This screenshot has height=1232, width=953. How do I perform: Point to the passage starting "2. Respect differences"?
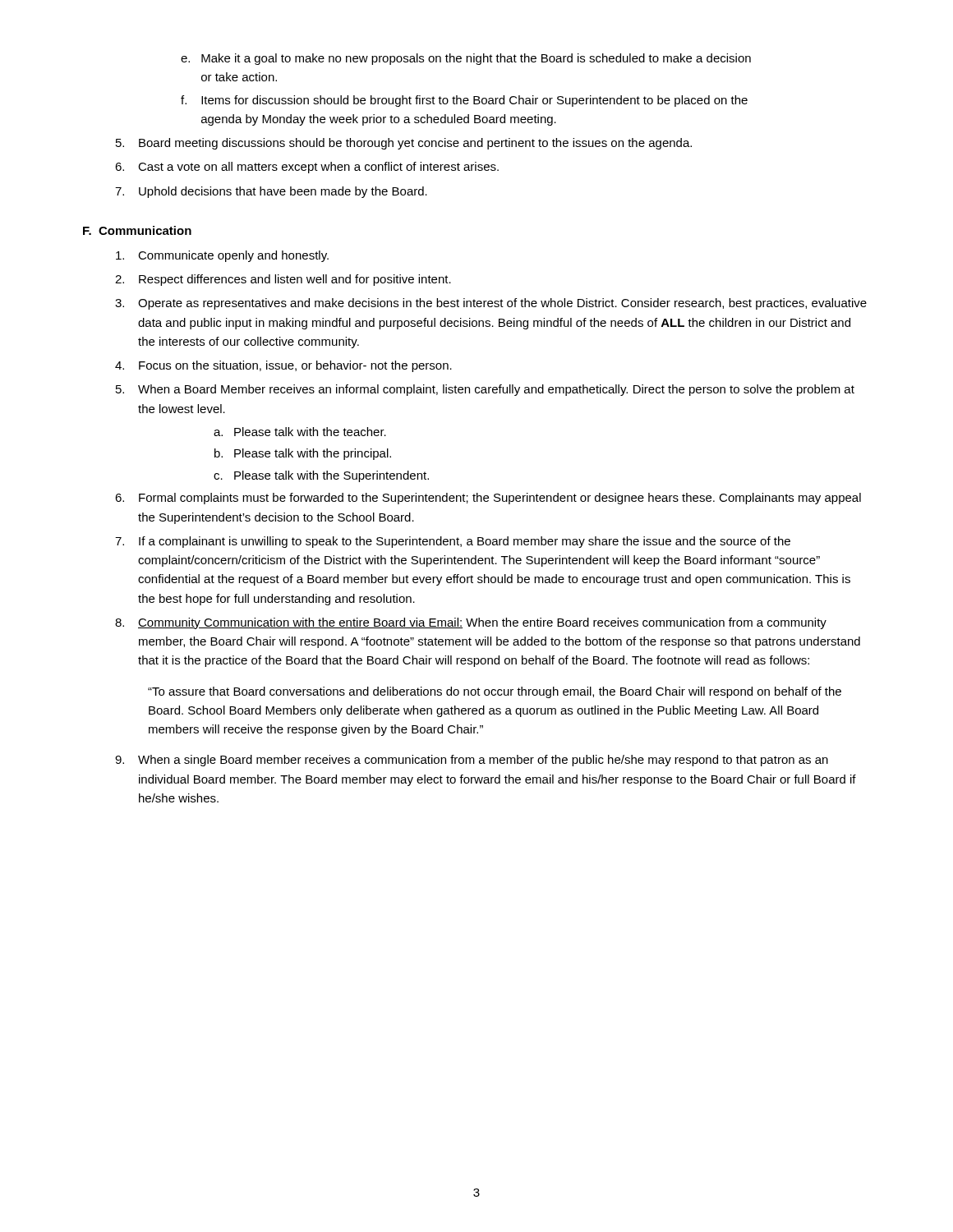283,280
